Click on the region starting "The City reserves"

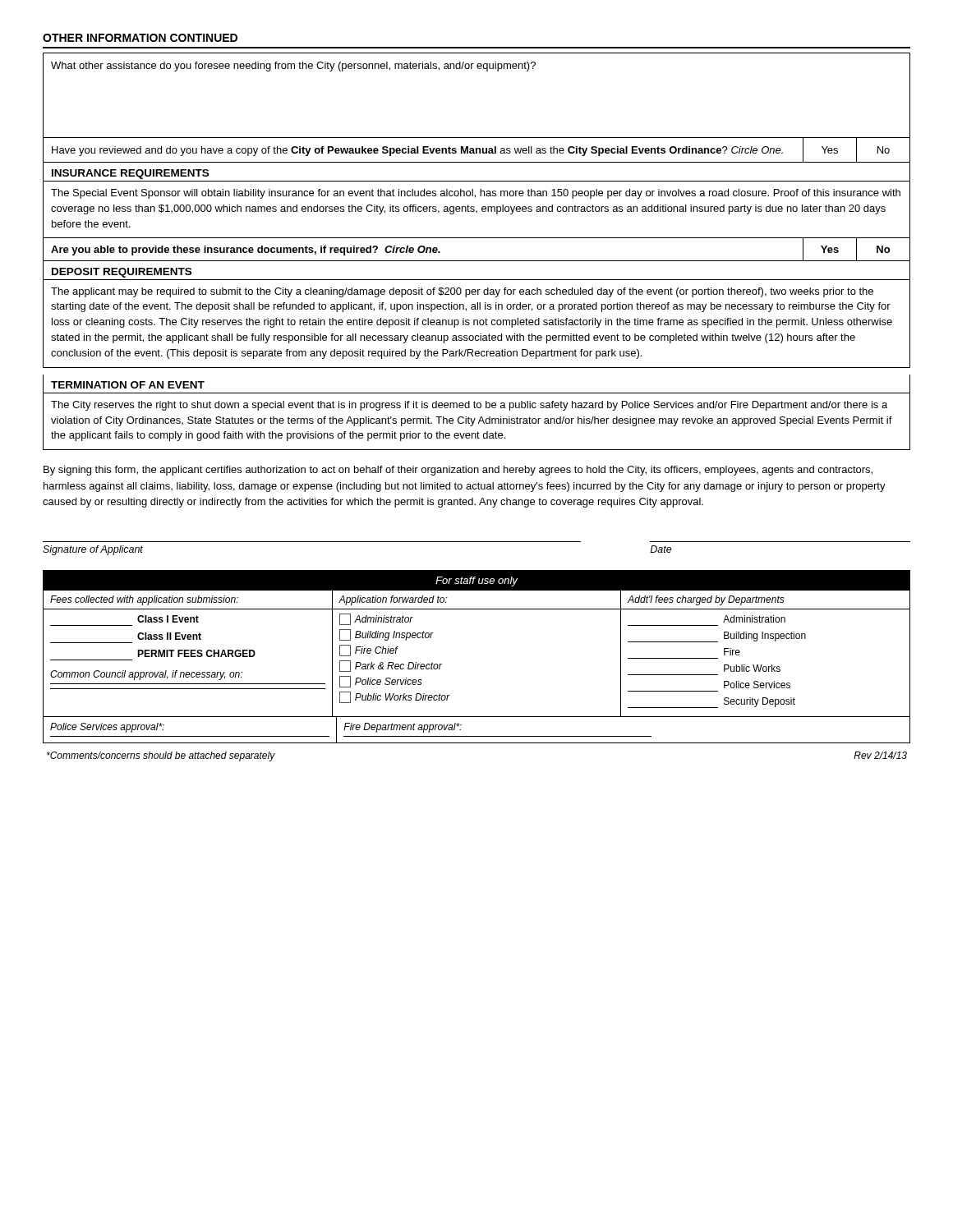pos(471,420)
